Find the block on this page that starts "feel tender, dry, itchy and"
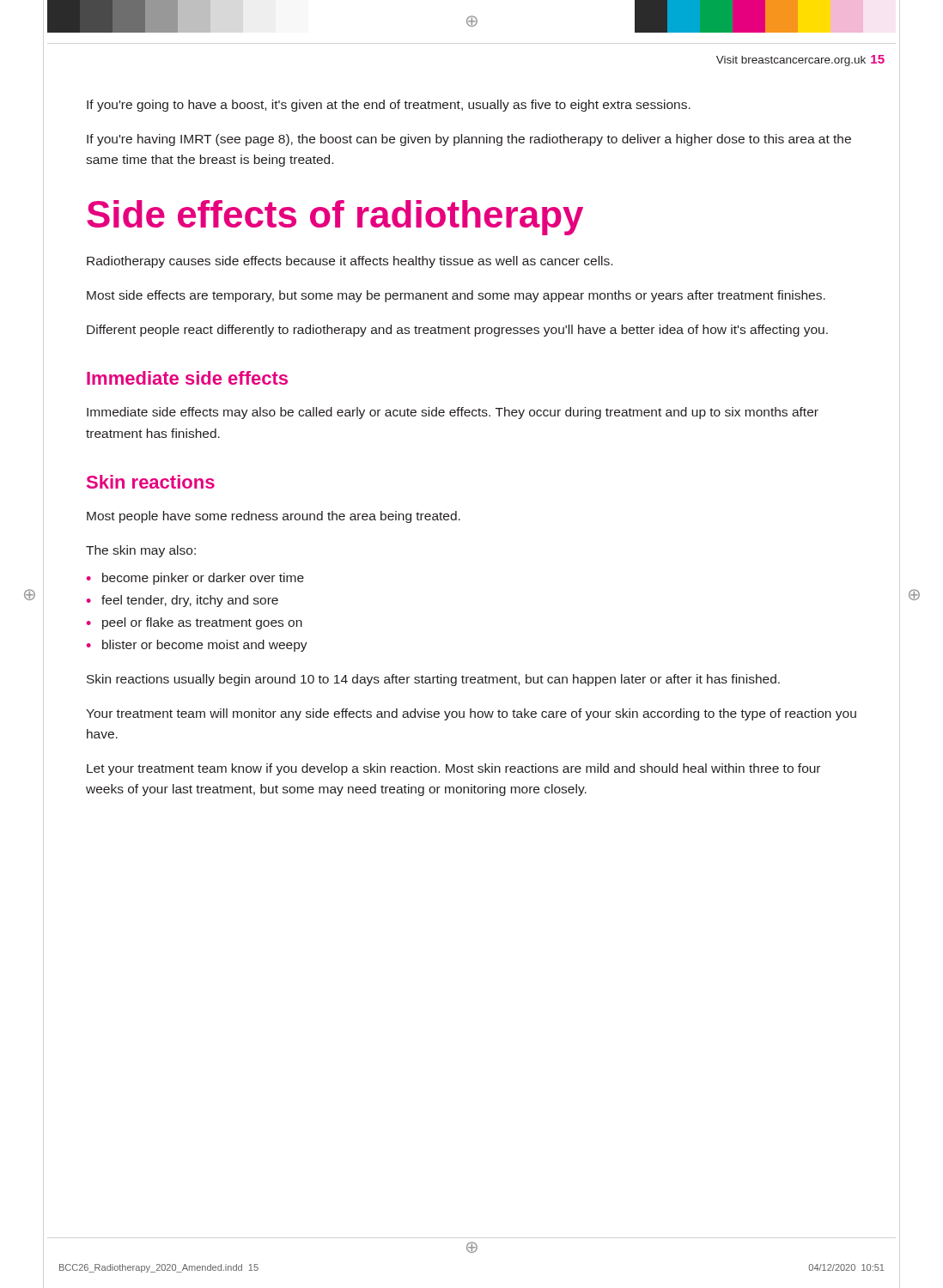 190,599
